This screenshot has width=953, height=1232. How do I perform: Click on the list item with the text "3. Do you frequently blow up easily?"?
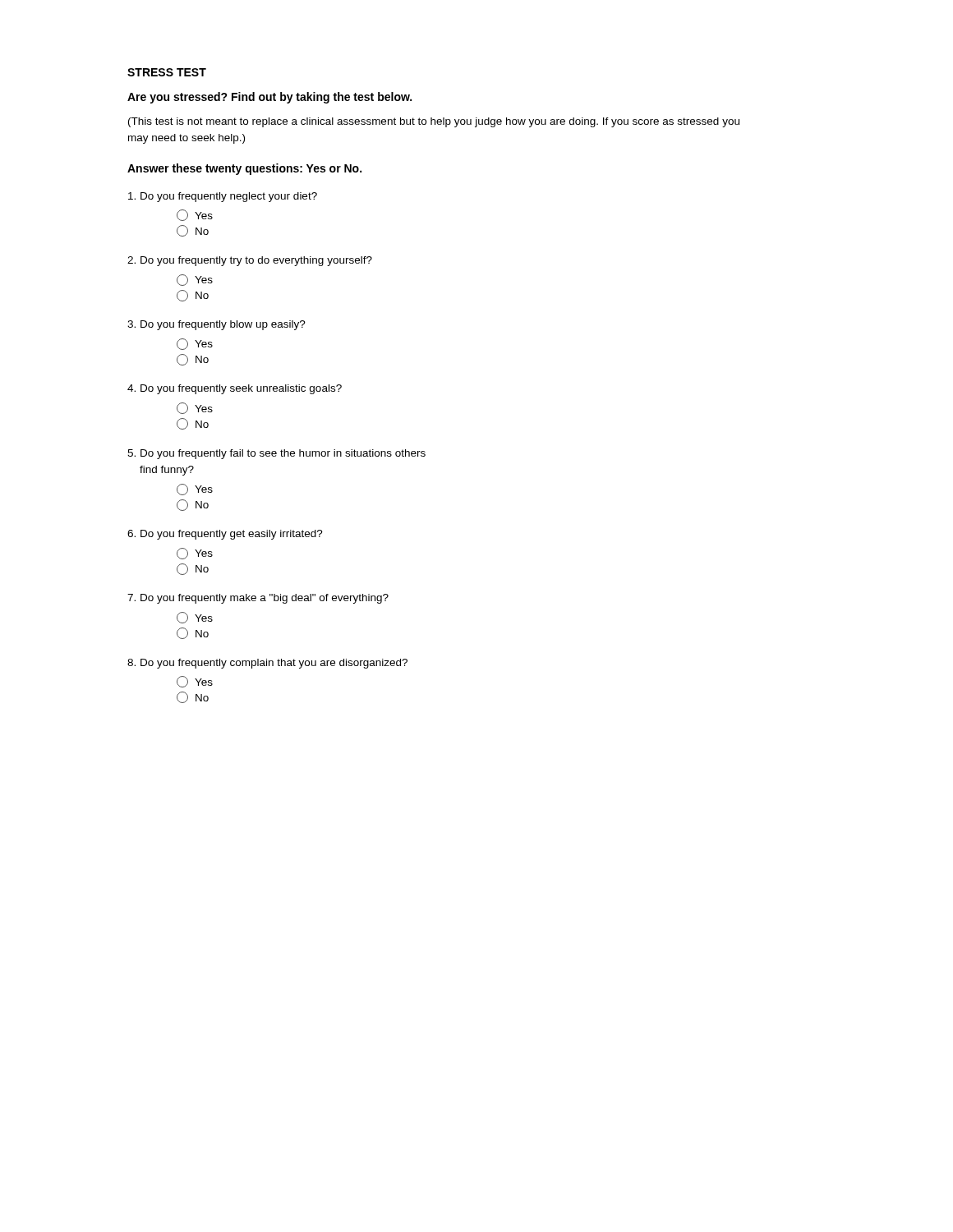[x=216, y=325]
